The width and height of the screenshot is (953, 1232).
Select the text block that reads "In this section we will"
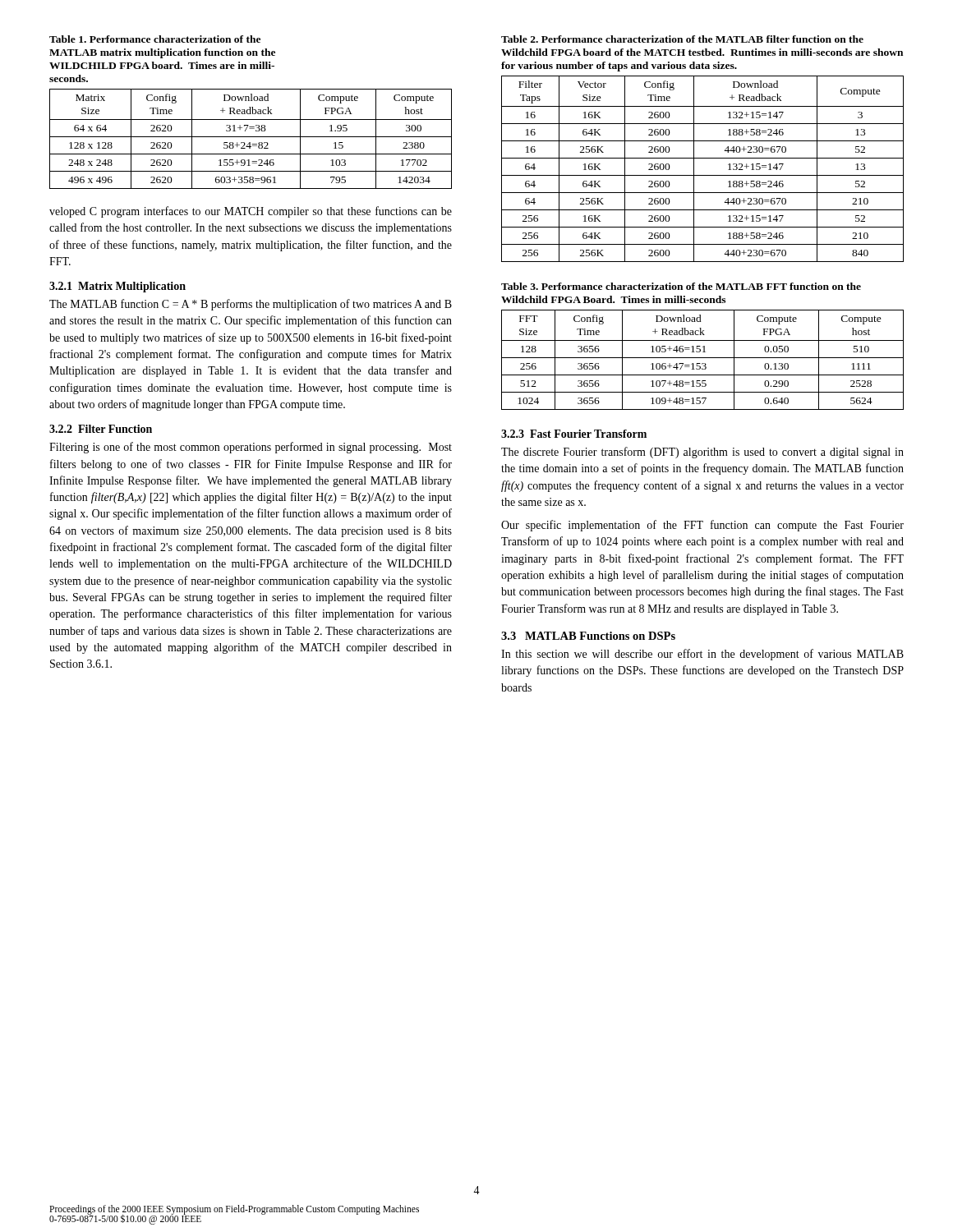pos(702,671)
